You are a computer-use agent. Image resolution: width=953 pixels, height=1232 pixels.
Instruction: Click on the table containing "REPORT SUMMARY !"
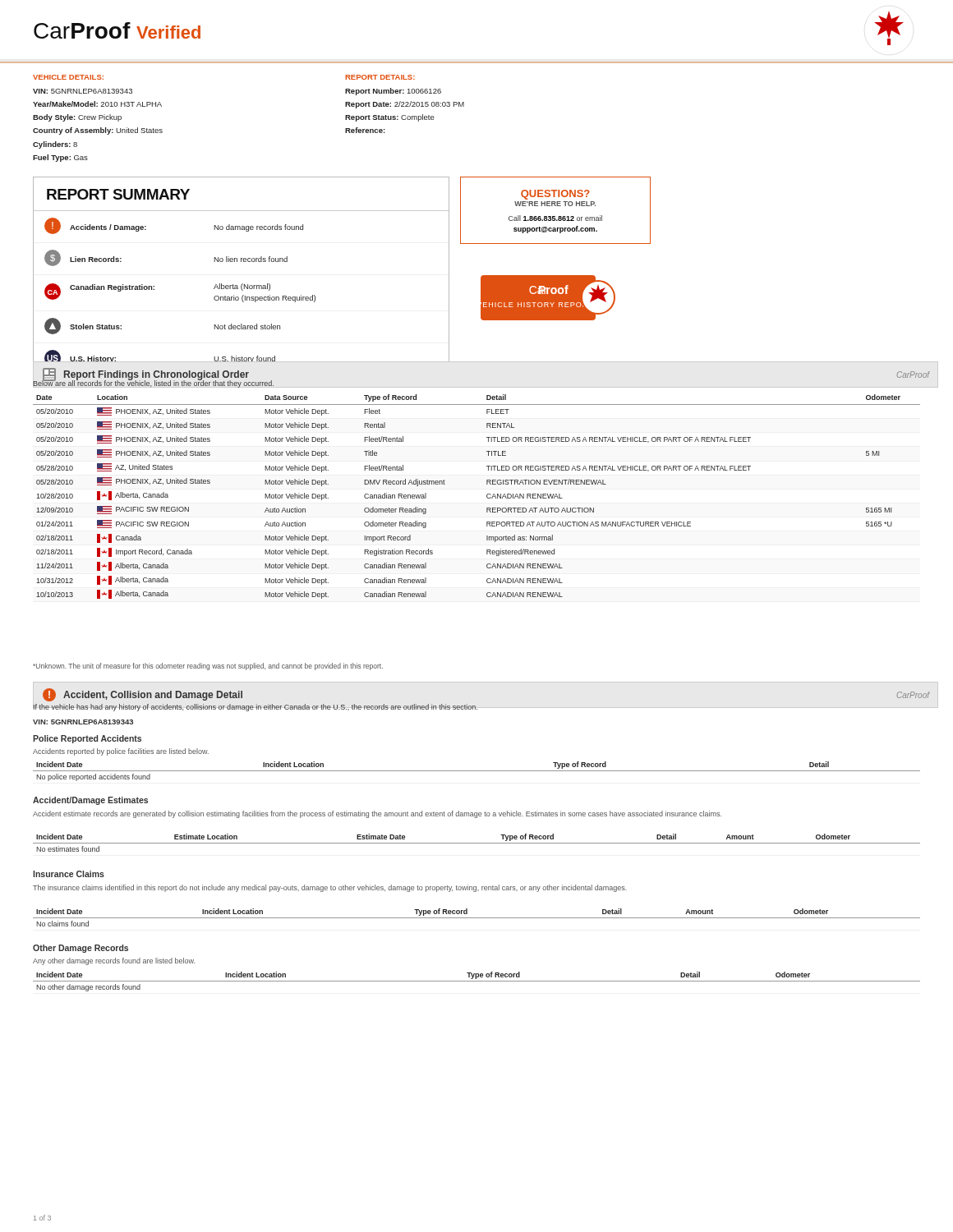coord(241,276)
